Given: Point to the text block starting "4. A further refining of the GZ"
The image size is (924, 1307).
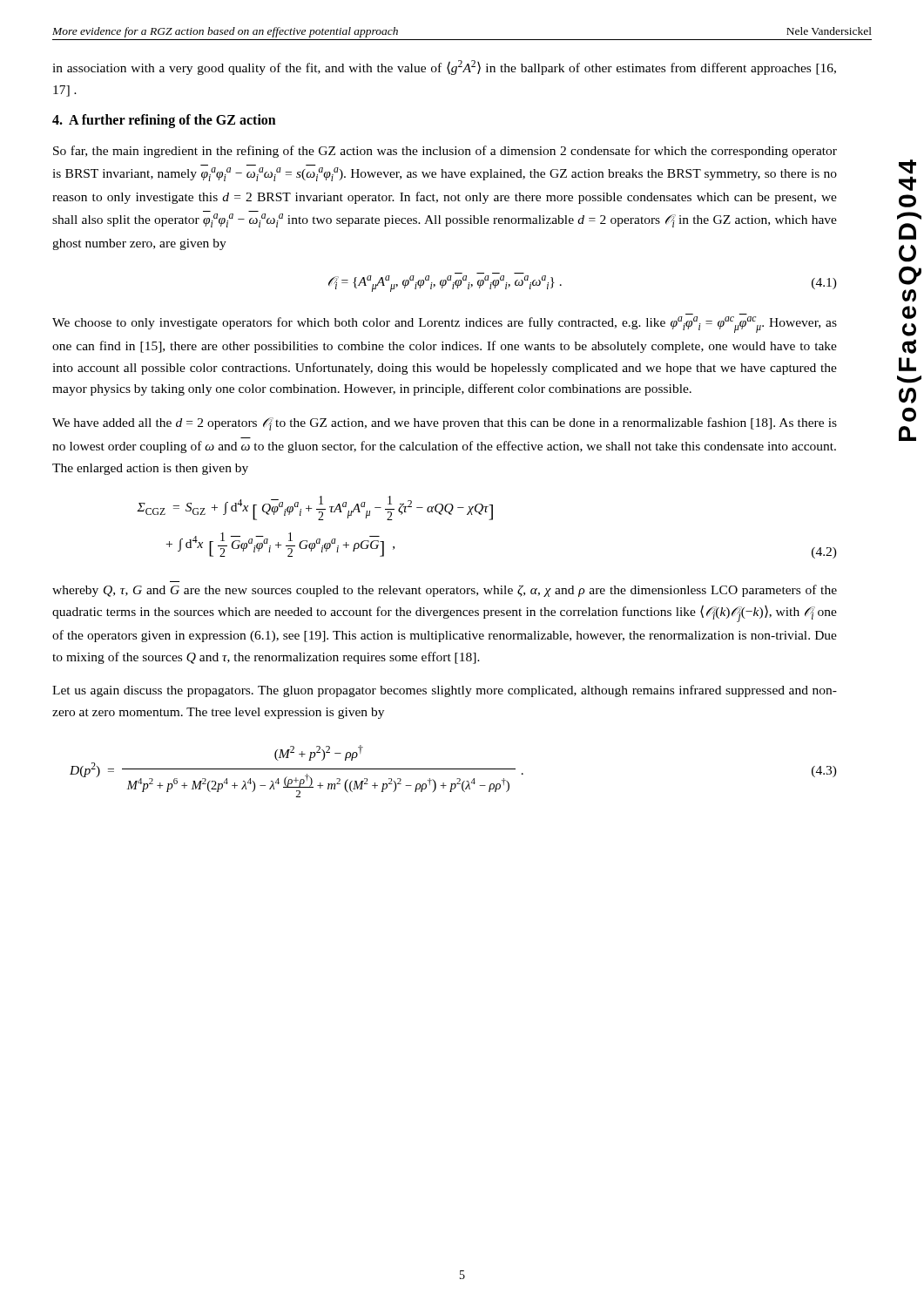Looking at the screenshot, I should [x=164, y=120].
